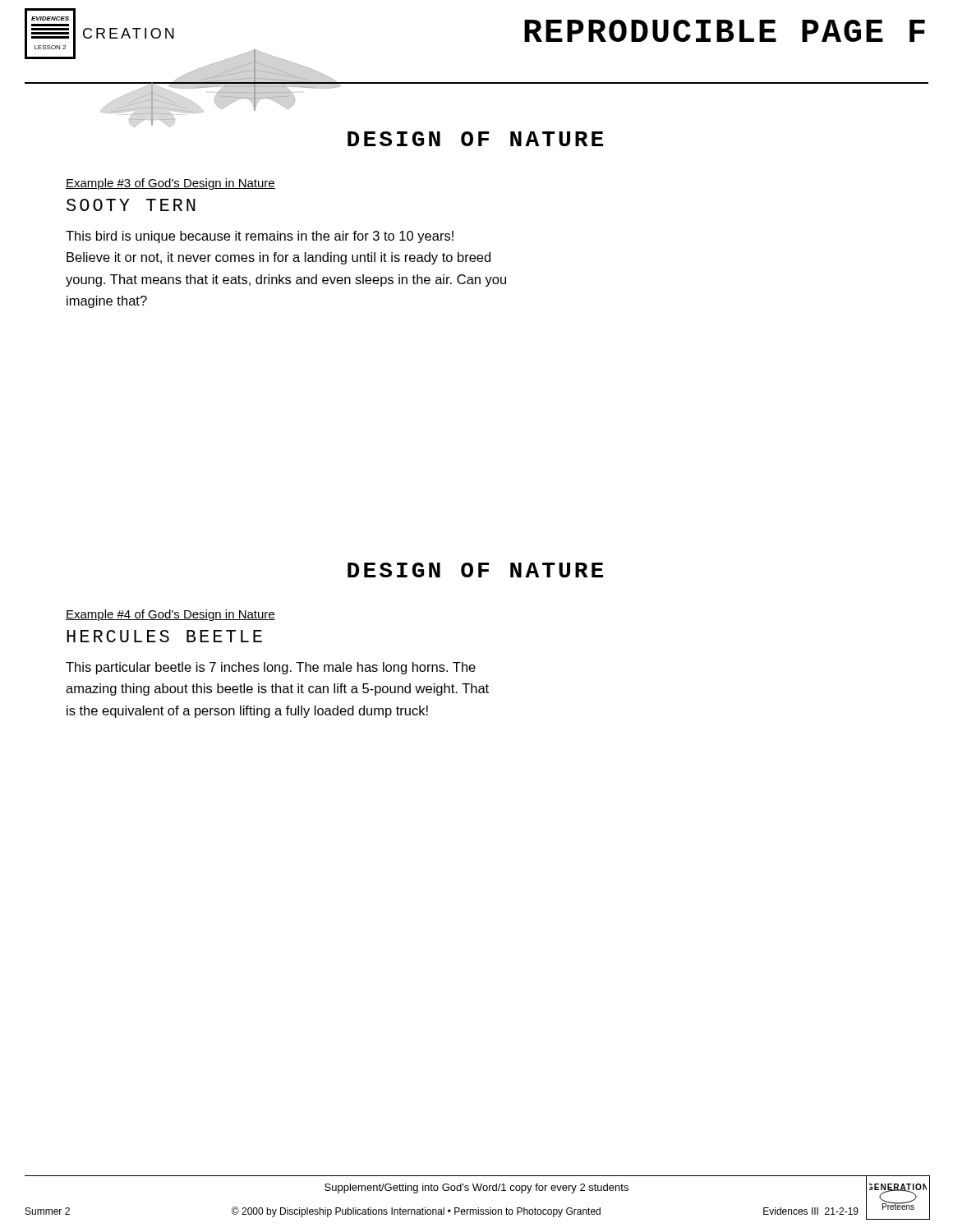Select the text block with the text "This particular beetle is 7"
This screenshot has height=1232, width=953.
click(x=476, y=689)
